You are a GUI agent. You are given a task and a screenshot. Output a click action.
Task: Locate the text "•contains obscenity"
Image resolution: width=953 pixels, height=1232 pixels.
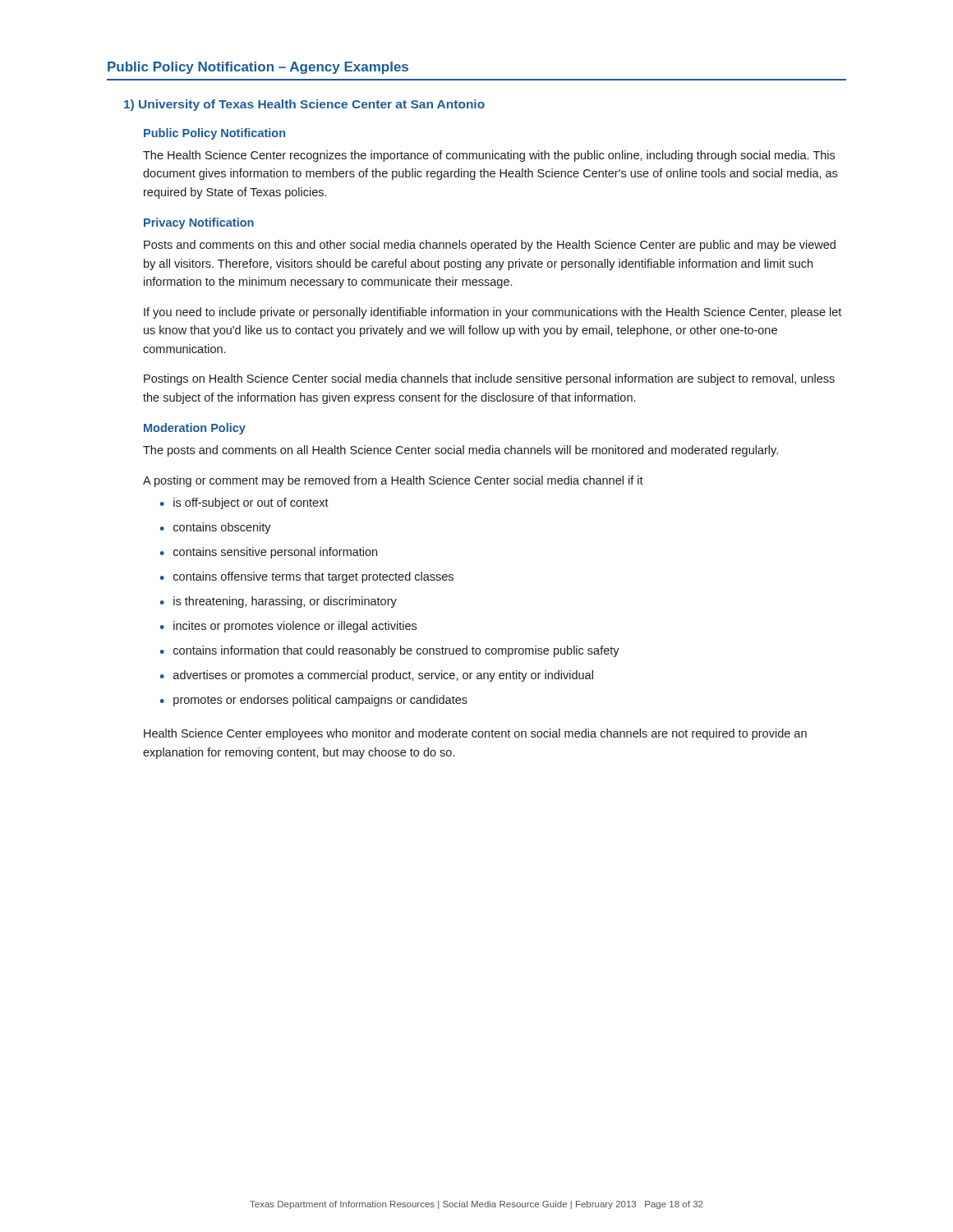coord(215,530)
